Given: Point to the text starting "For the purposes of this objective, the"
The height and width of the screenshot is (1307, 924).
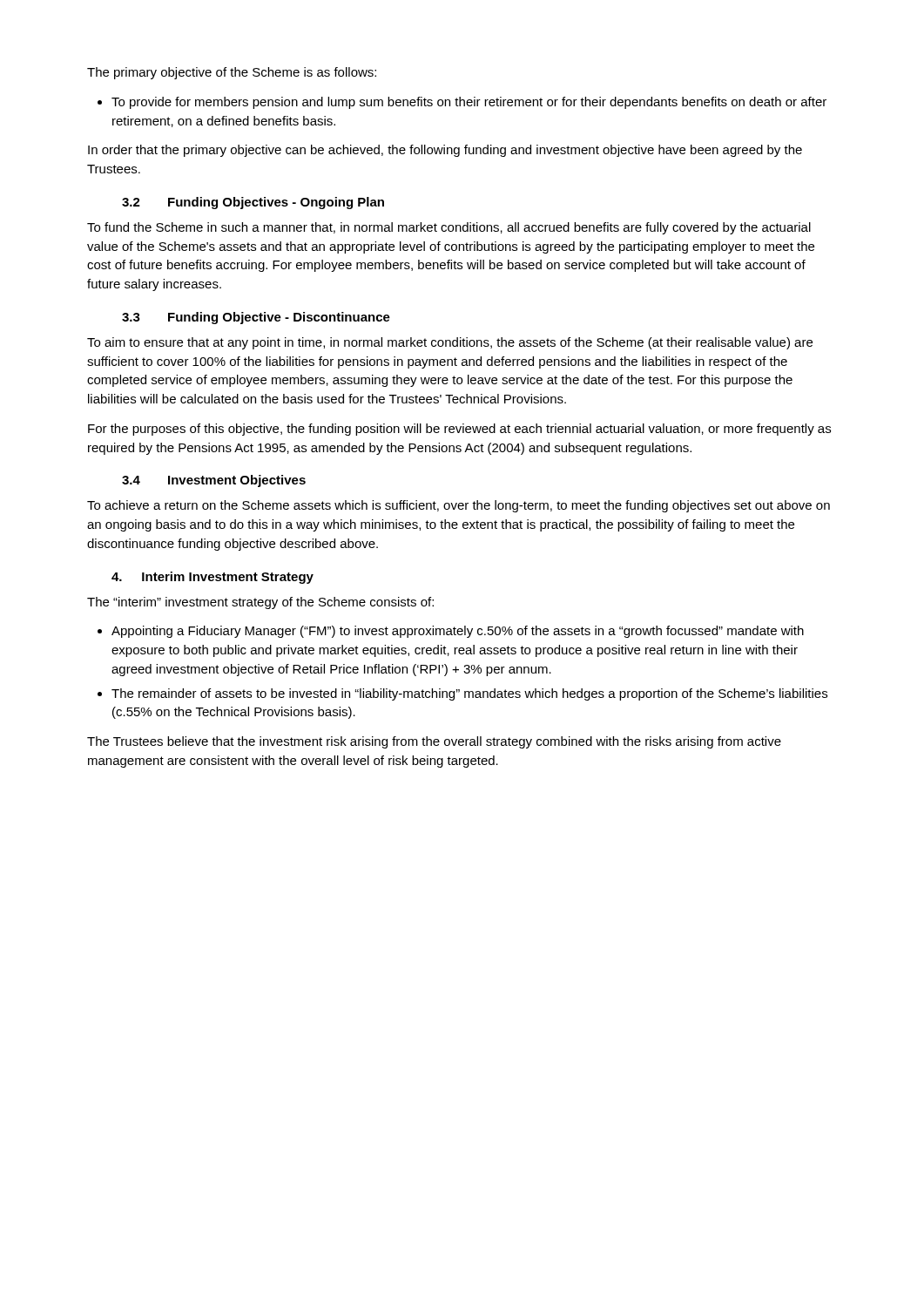Looking at the screenshot, I should coord(462,438).
